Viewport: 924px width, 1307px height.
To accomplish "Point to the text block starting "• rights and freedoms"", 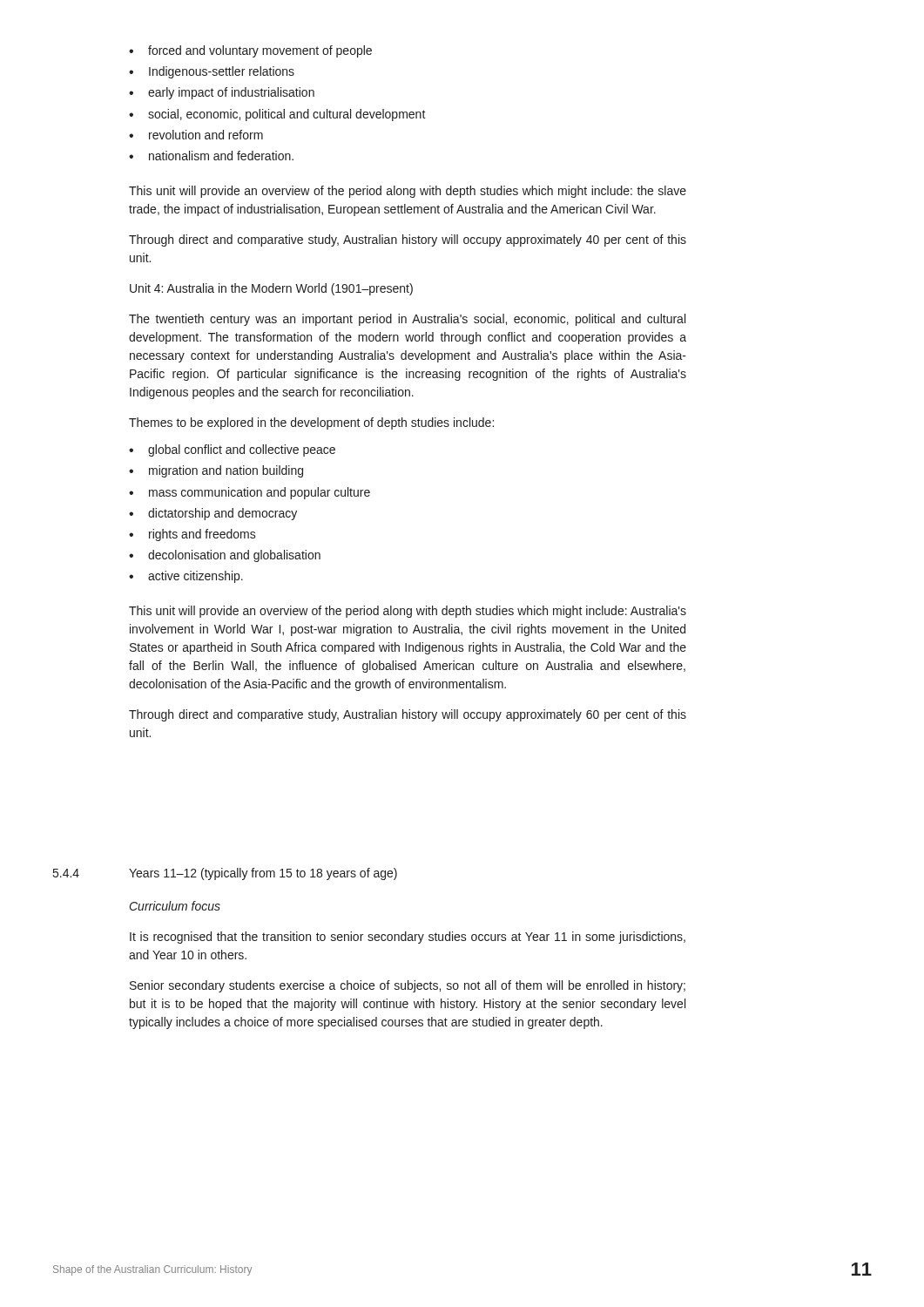I will [x=192, y=535].
